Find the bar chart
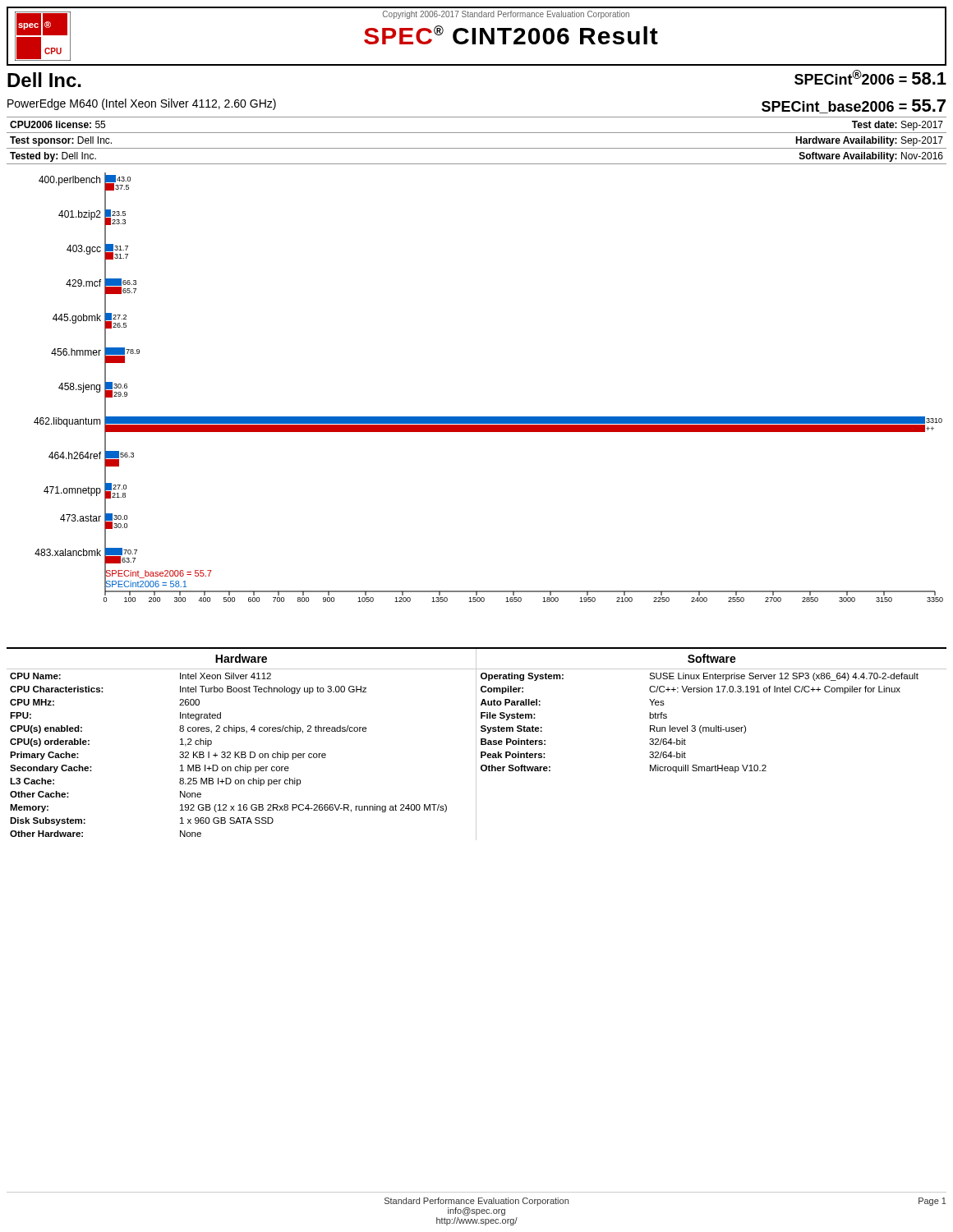 coord(476,390)
